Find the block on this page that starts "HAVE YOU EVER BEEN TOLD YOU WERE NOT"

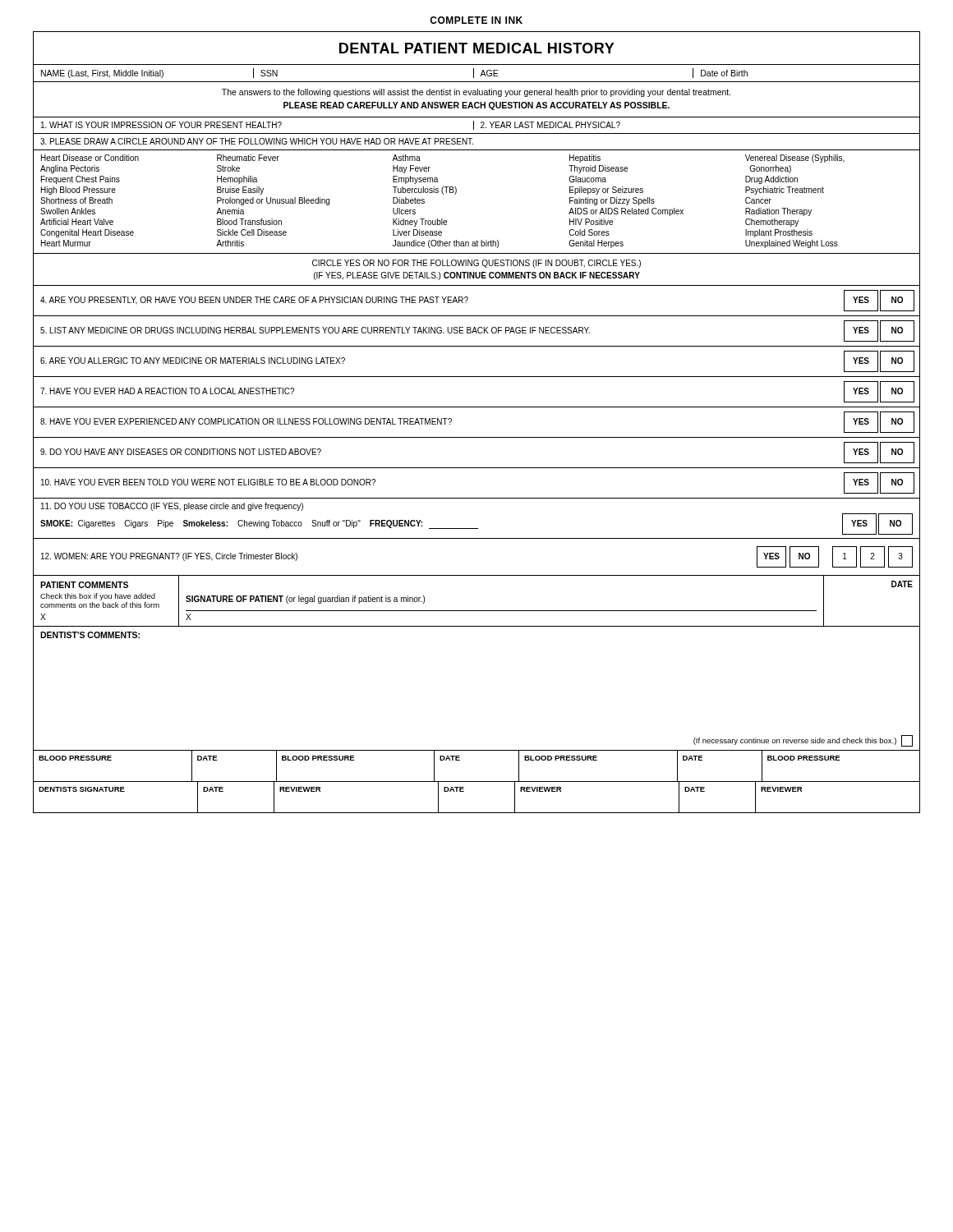click(476, 483)
